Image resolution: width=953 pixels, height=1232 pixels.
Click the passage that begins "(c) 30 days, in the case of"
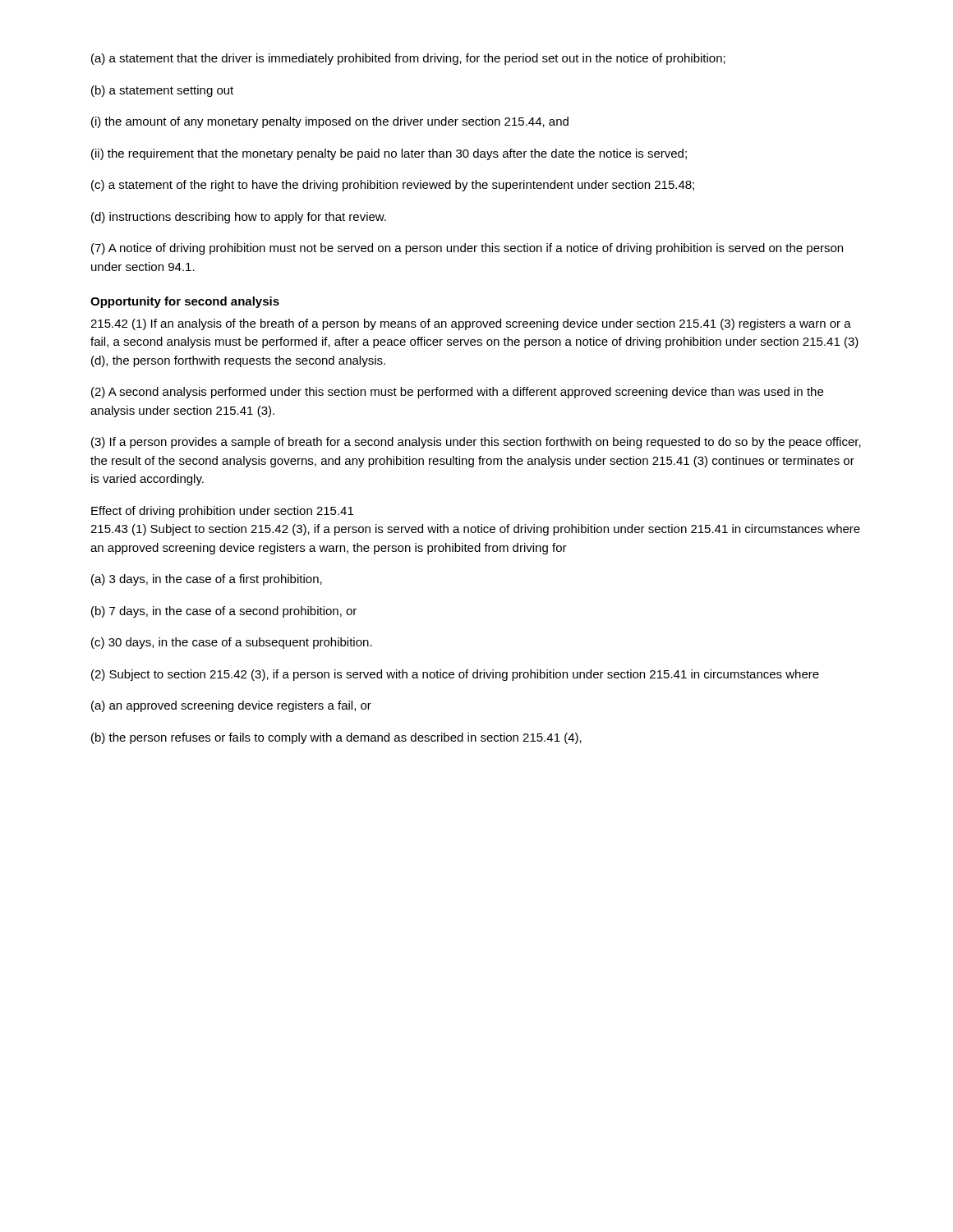pos(231,642)
